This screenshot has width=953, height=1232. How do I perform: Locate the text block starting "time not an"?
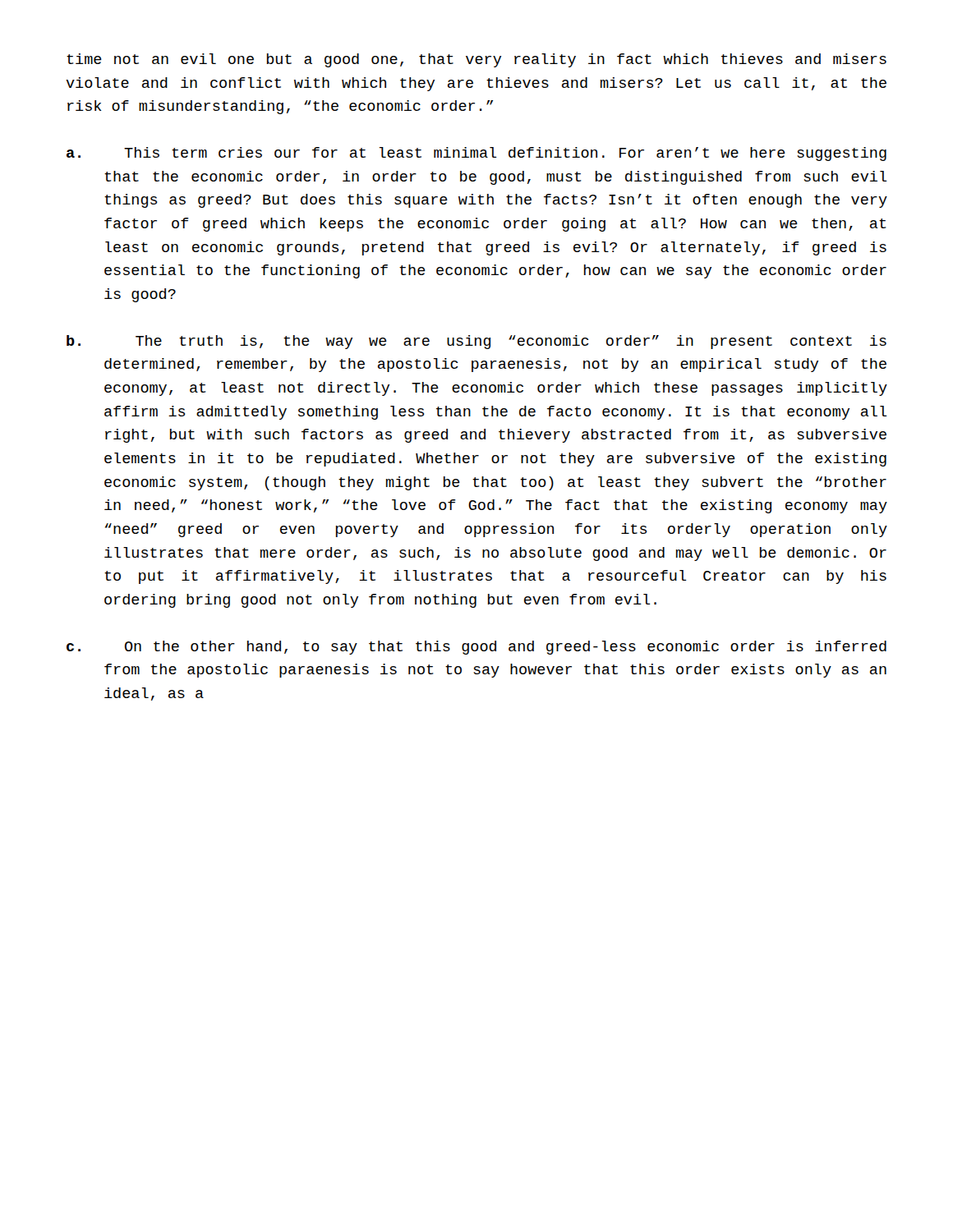(476, 84)
